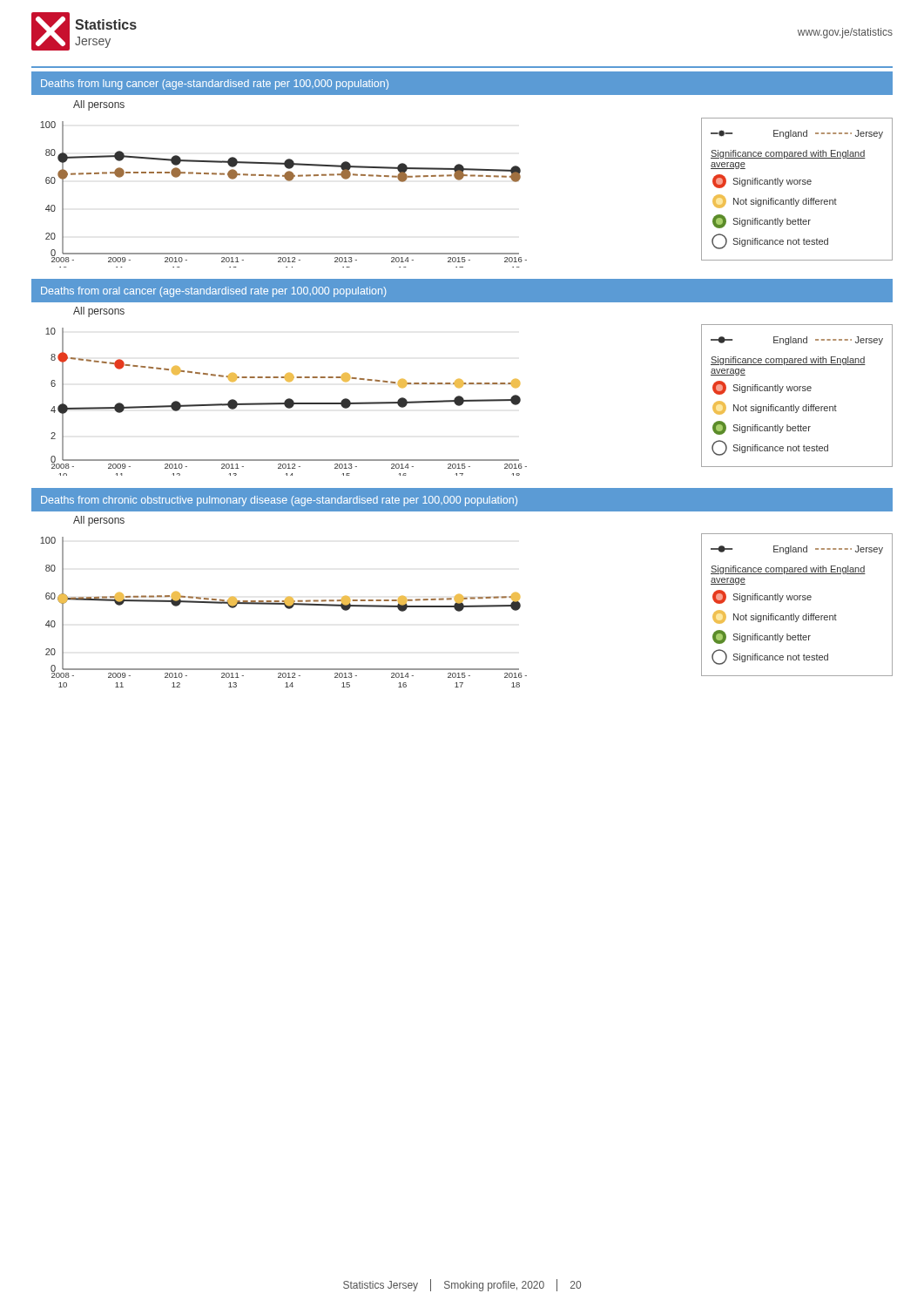
Task: Where is the section header that starts "Deaths from lung cancer"?
Action: pos(215,83)
